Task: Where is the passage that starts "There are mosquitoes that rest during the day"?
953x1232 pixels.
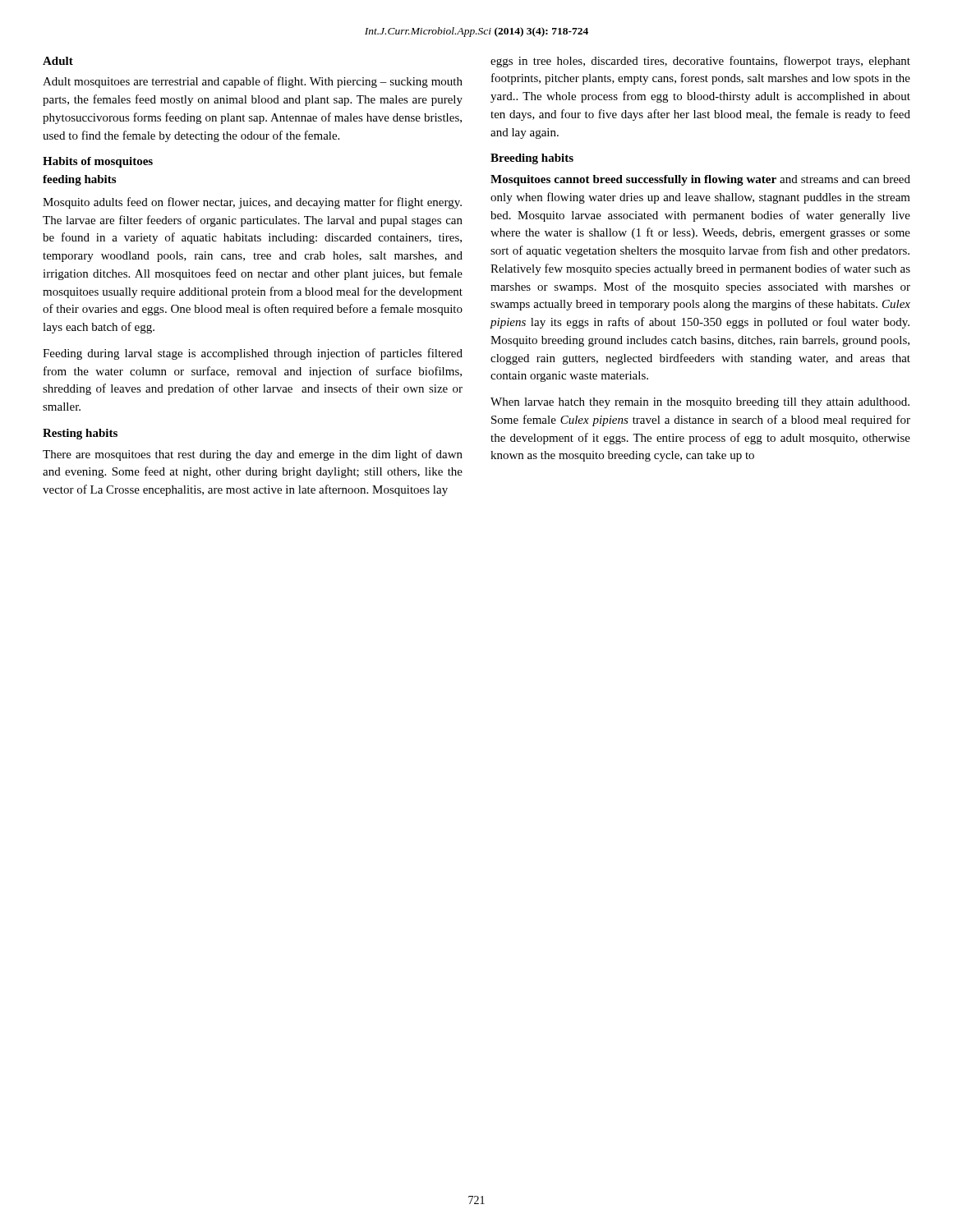Action: pyautogui.click(x=253, y=472)
